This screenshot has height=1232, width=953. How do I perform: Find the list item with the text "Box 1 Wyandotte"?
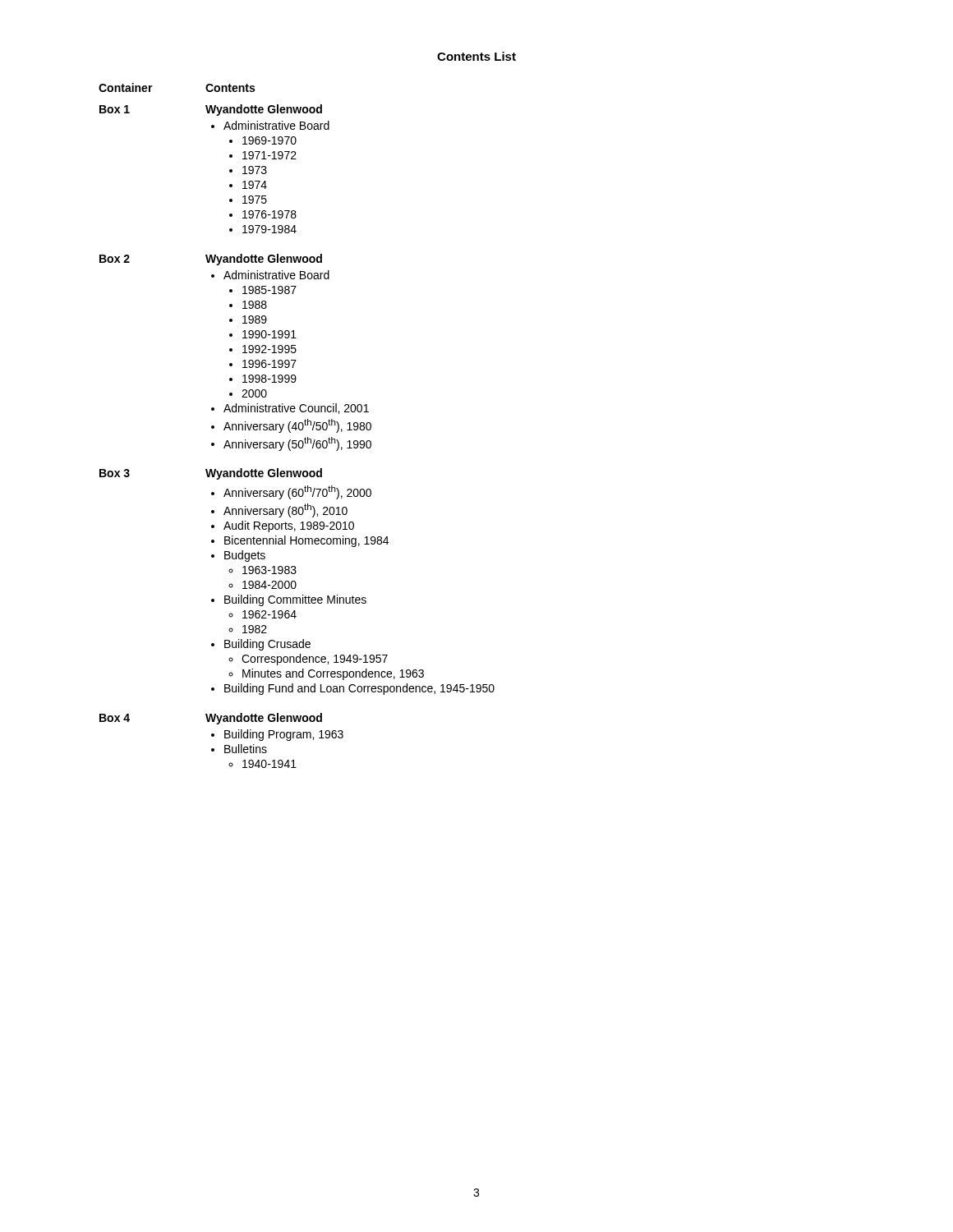pyautogui.click(x=211, y=110)
